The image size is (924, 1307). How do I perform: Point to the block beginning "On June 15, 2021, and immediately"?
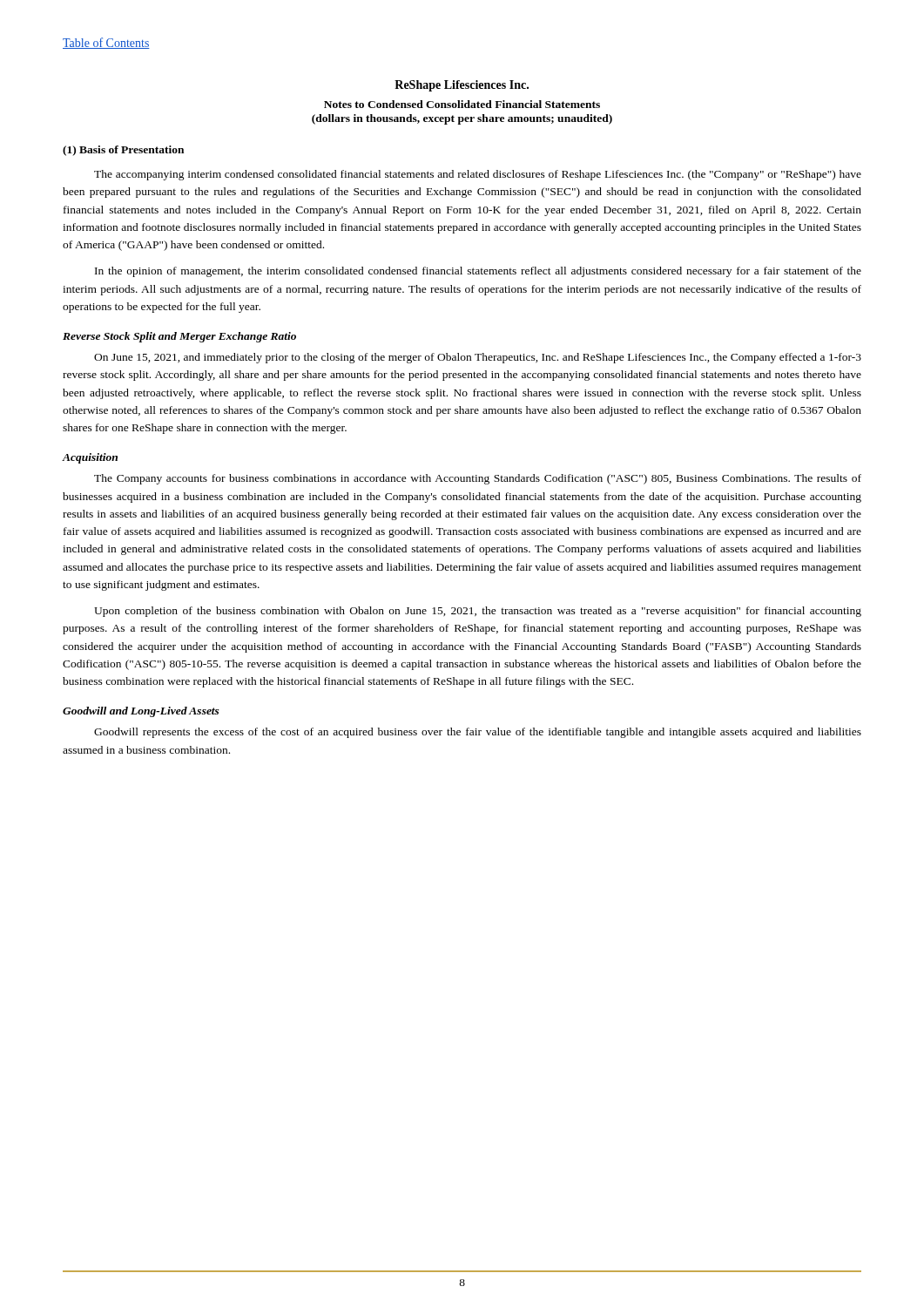(462, 393)
